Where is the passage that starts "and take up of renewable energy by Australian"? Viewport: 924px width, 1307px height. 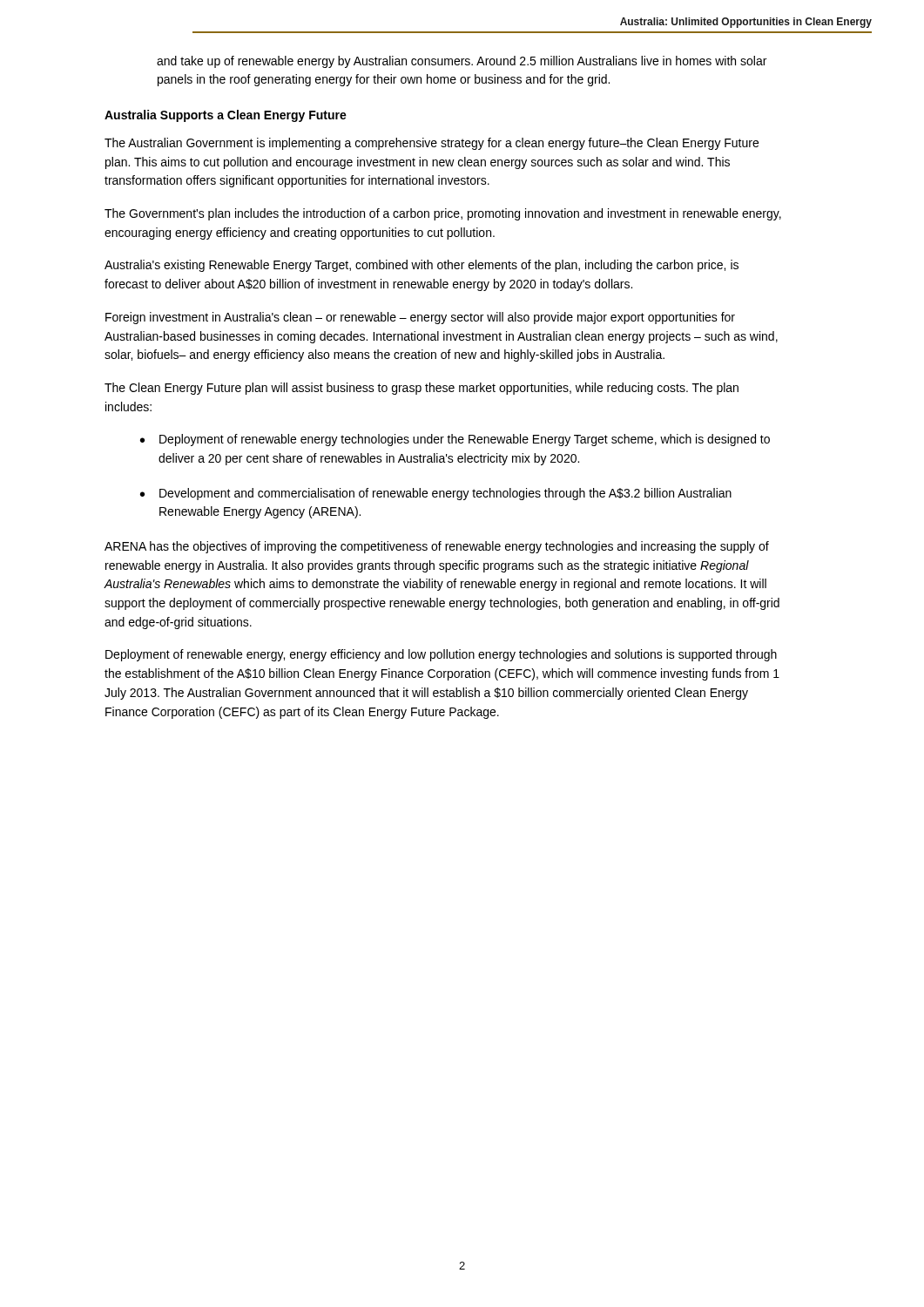462,70
